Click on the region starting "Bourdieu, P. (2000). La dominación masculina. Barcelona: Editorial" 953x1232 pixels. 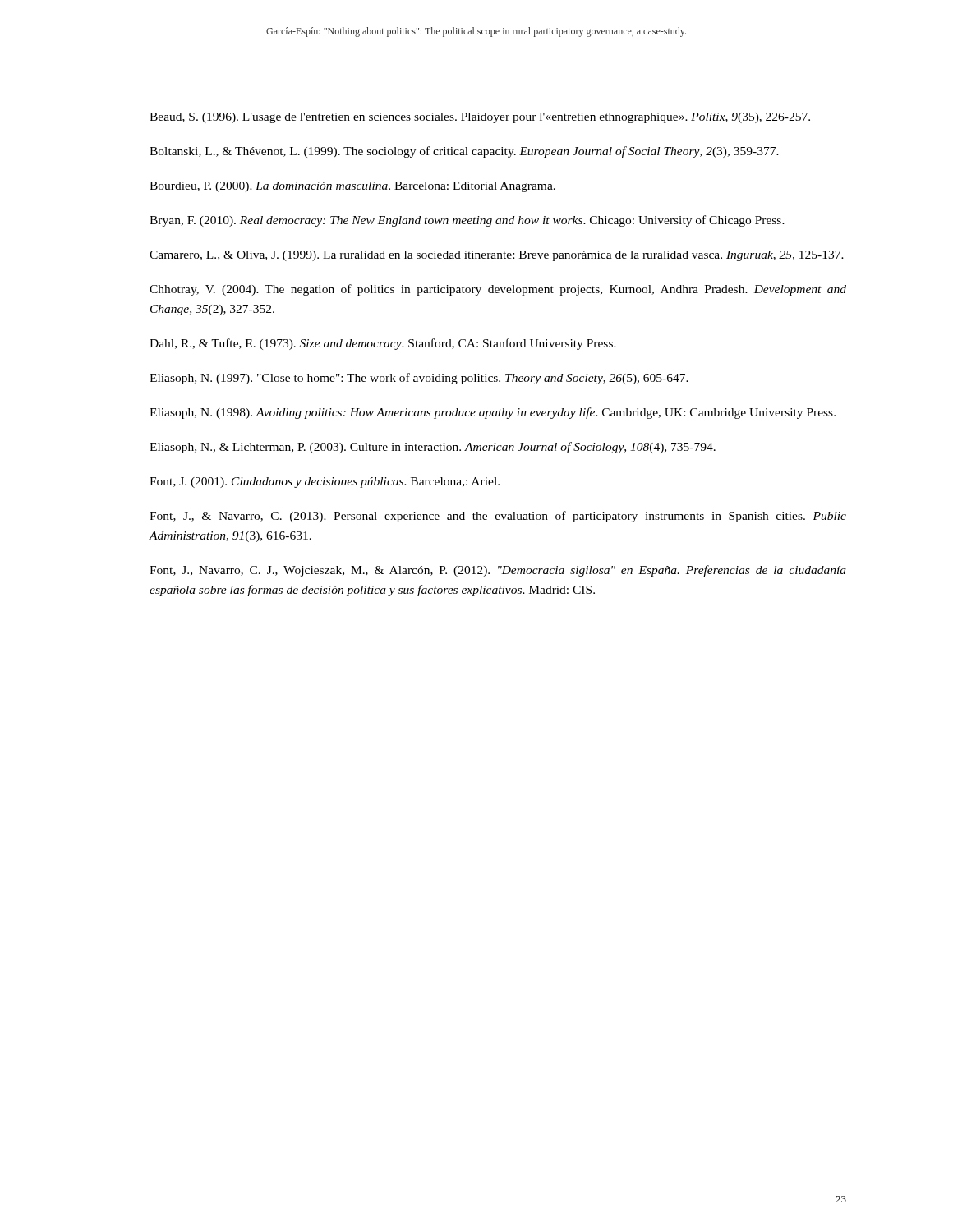(x=476, y=186)
